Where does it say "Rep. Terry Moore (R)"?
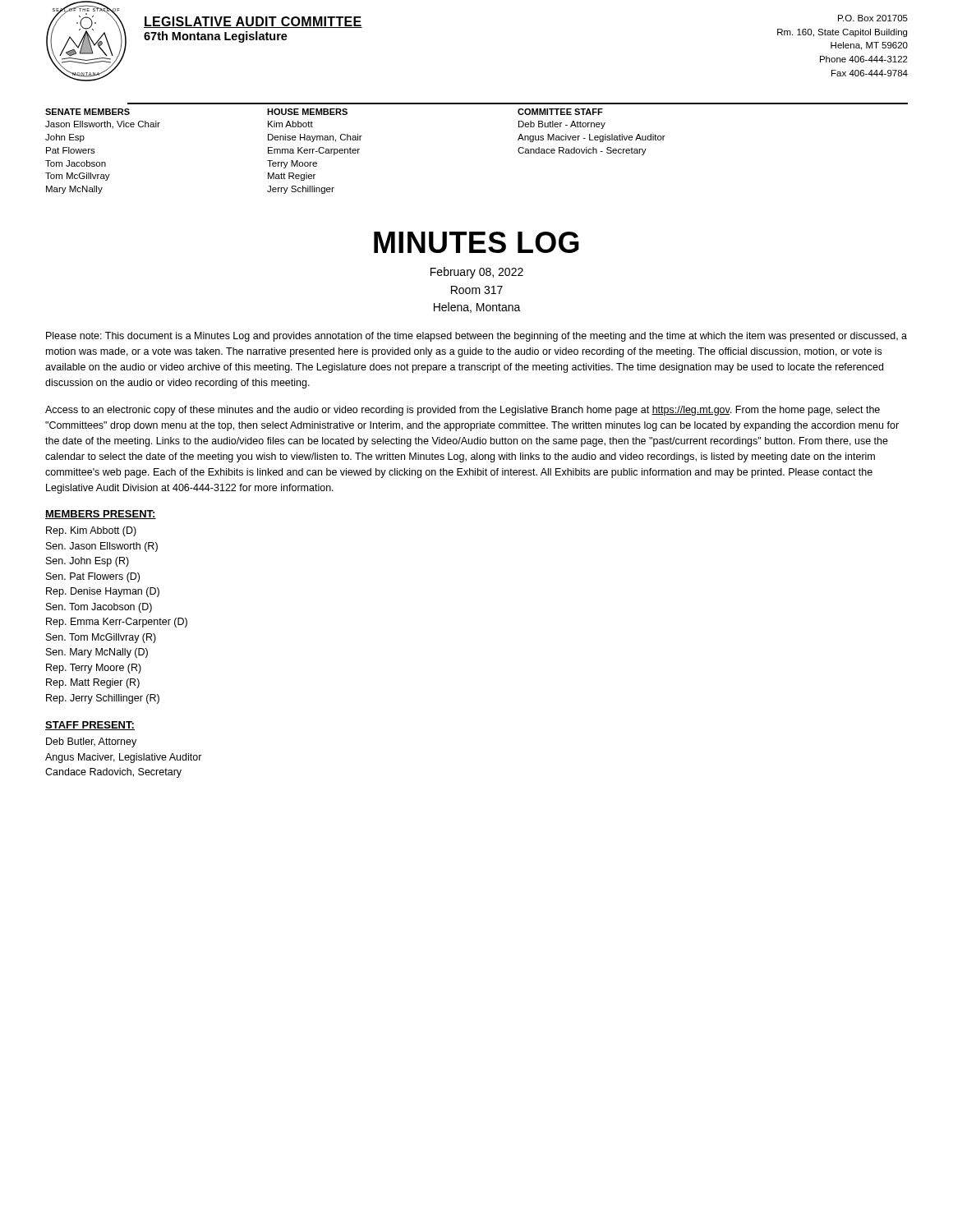 (x=93, y=667)
